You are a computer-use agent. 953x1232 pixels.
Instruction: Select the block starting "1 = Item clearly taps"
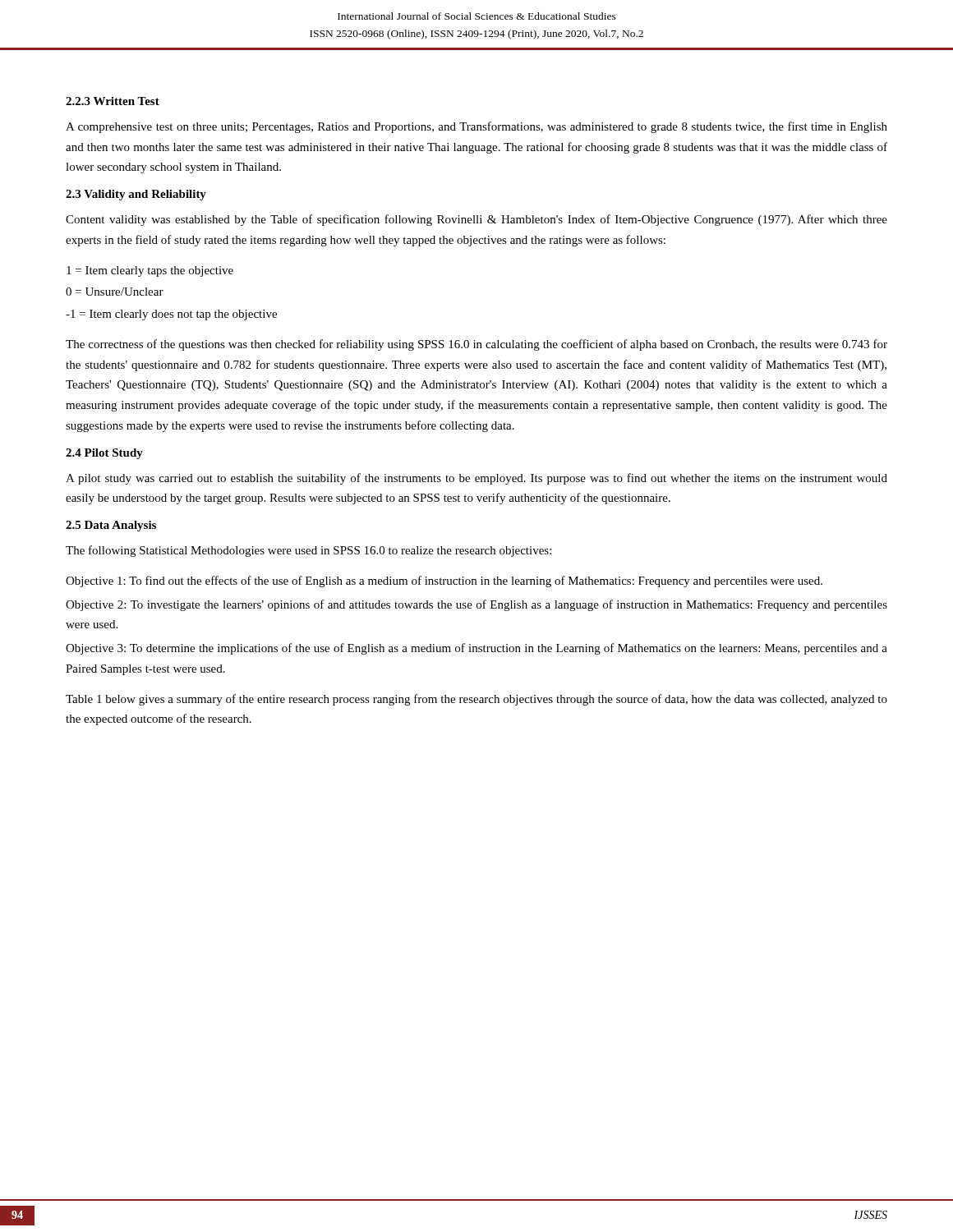[150, 270]
